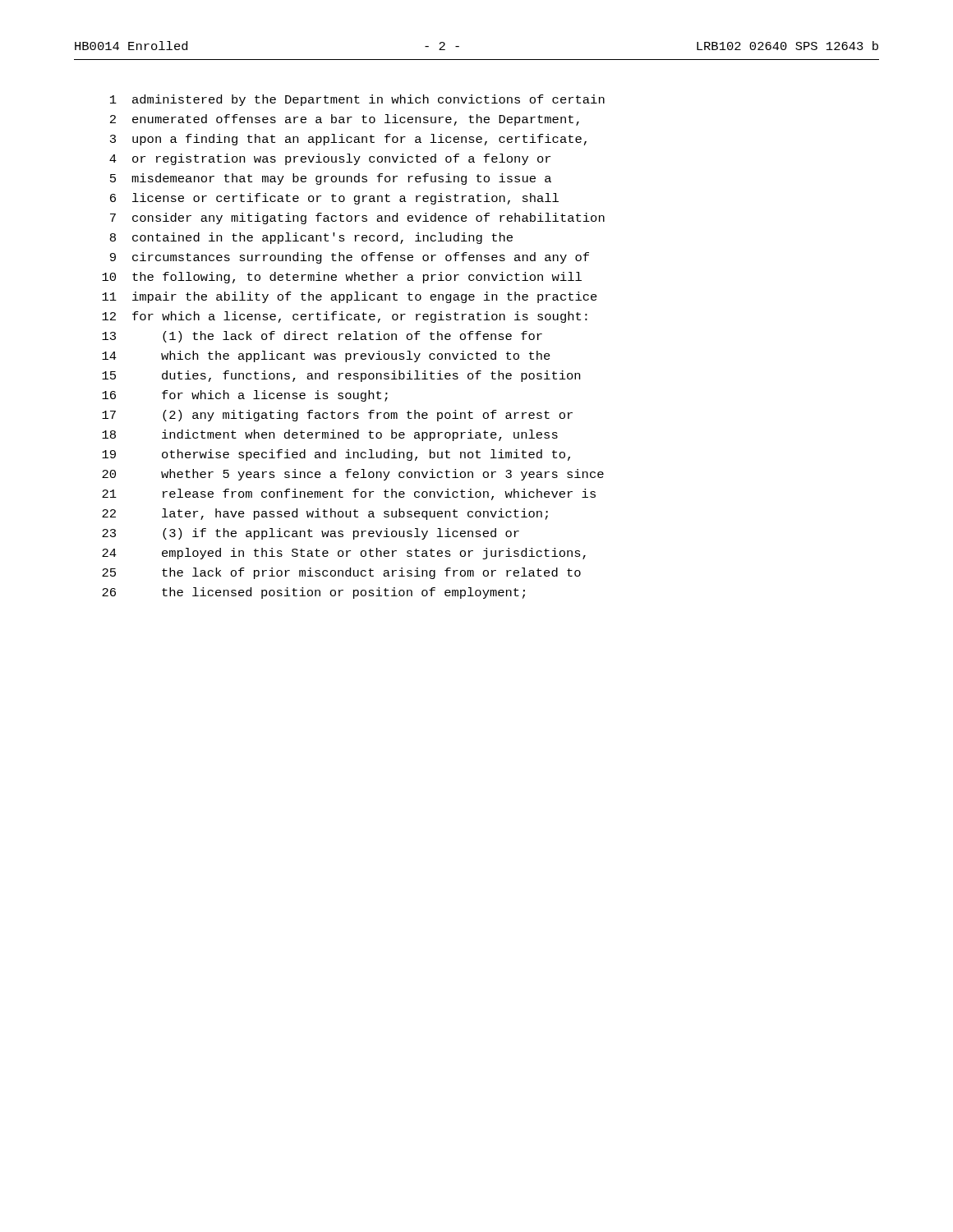Viewport: 953px width, 1232px height.
Task: Locate the region starting "1 administered by the"
Action: pos(476,209)
